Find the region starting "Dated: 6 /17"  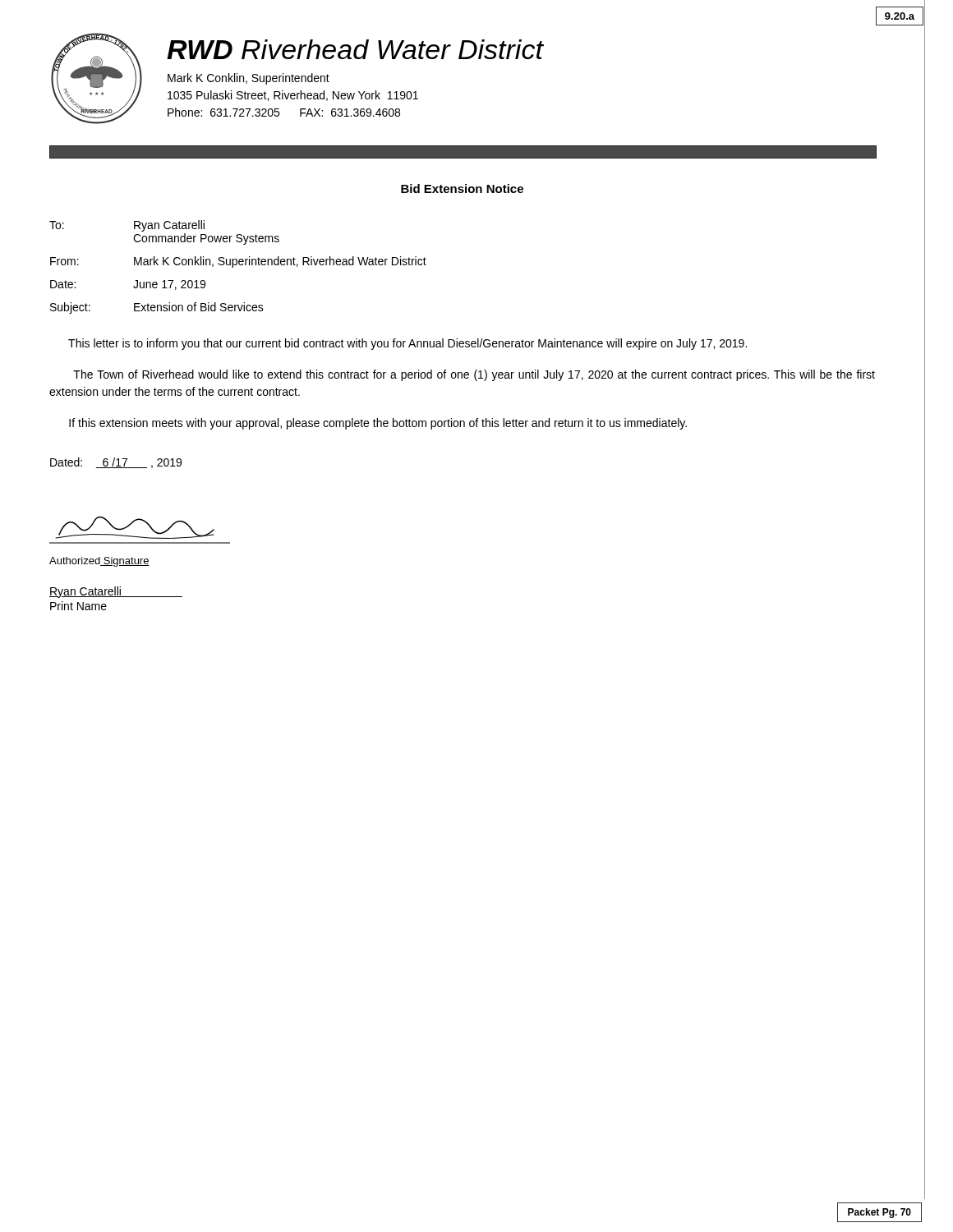pos(116,462)
